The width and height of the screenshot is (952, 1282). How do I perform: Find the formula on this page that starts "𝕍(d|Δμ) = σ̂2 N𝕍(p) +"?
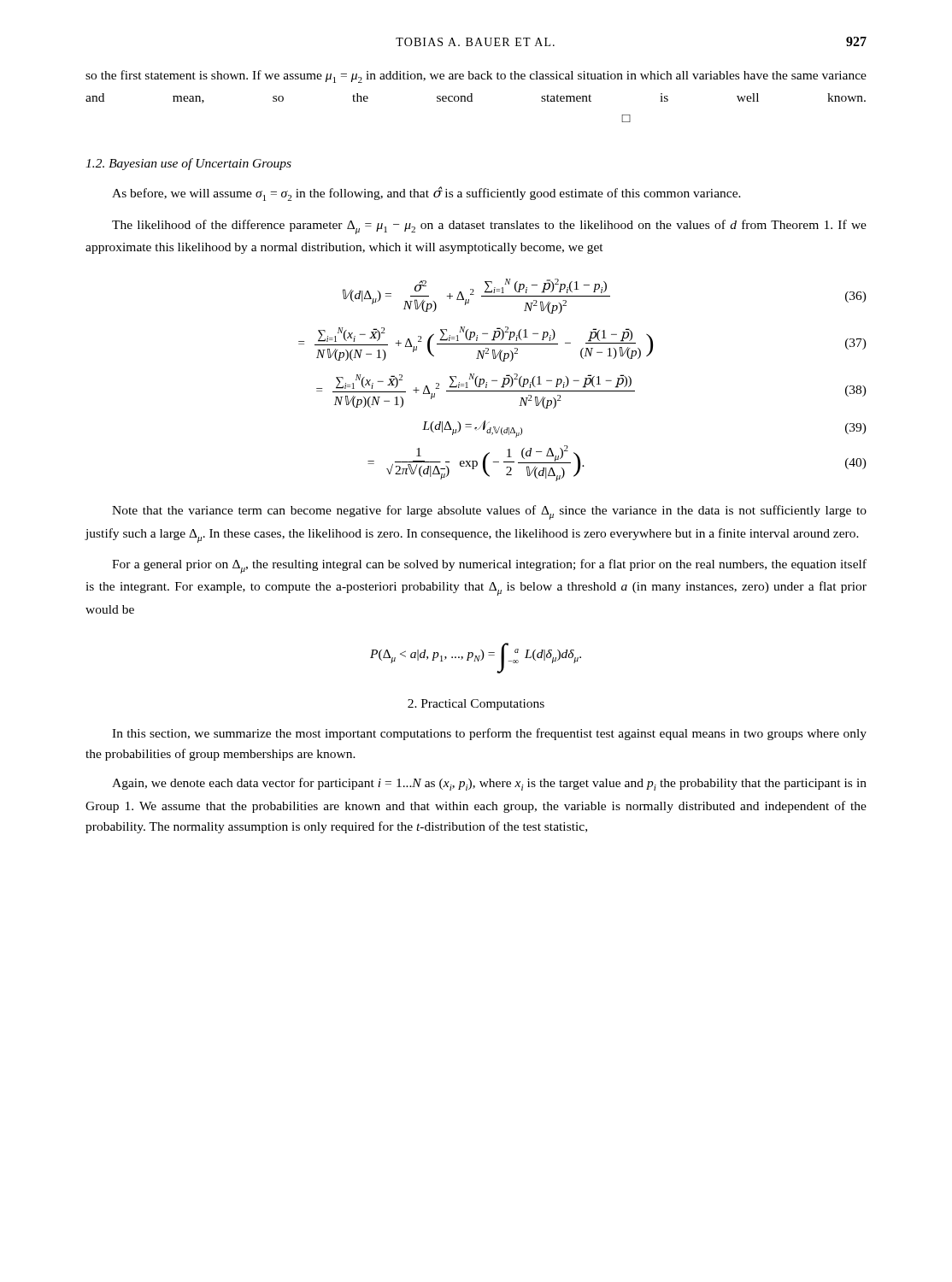click(603, 296)
